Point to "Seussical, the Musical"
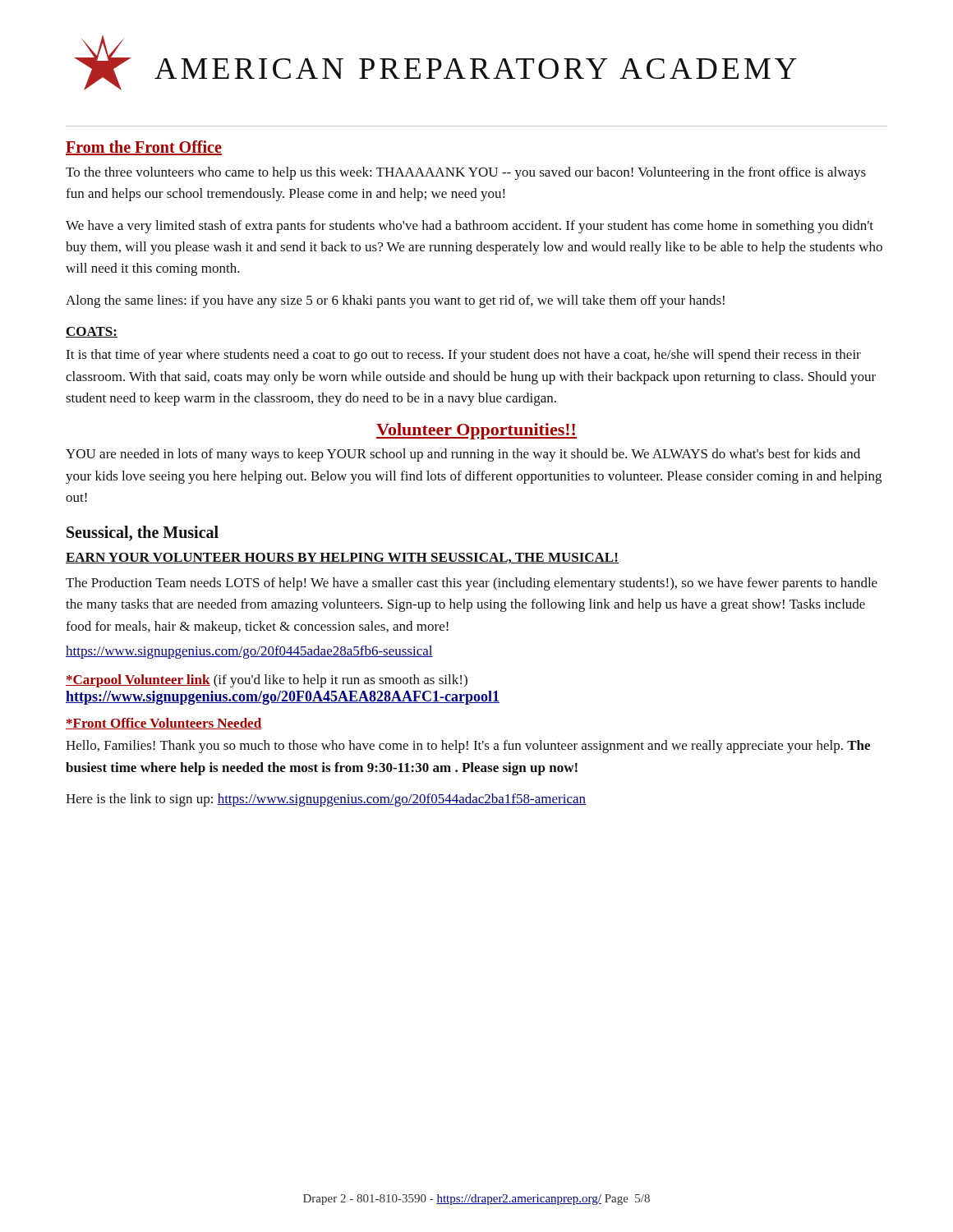This screenshot has height=1232, width=953. (x=143, y=533)
